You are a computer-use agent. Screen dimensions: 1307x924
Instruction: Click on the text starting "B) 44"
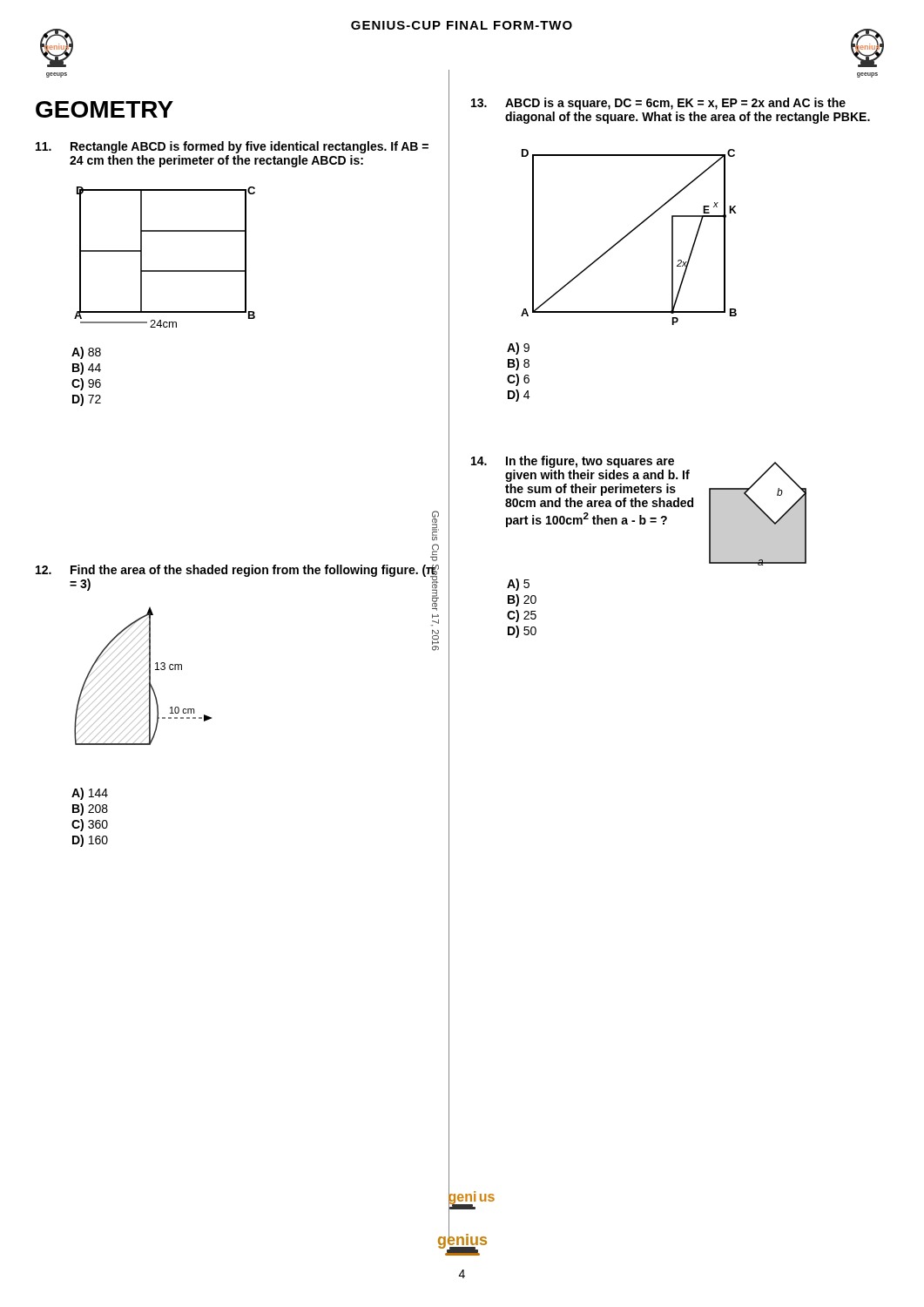coord(86,368)
